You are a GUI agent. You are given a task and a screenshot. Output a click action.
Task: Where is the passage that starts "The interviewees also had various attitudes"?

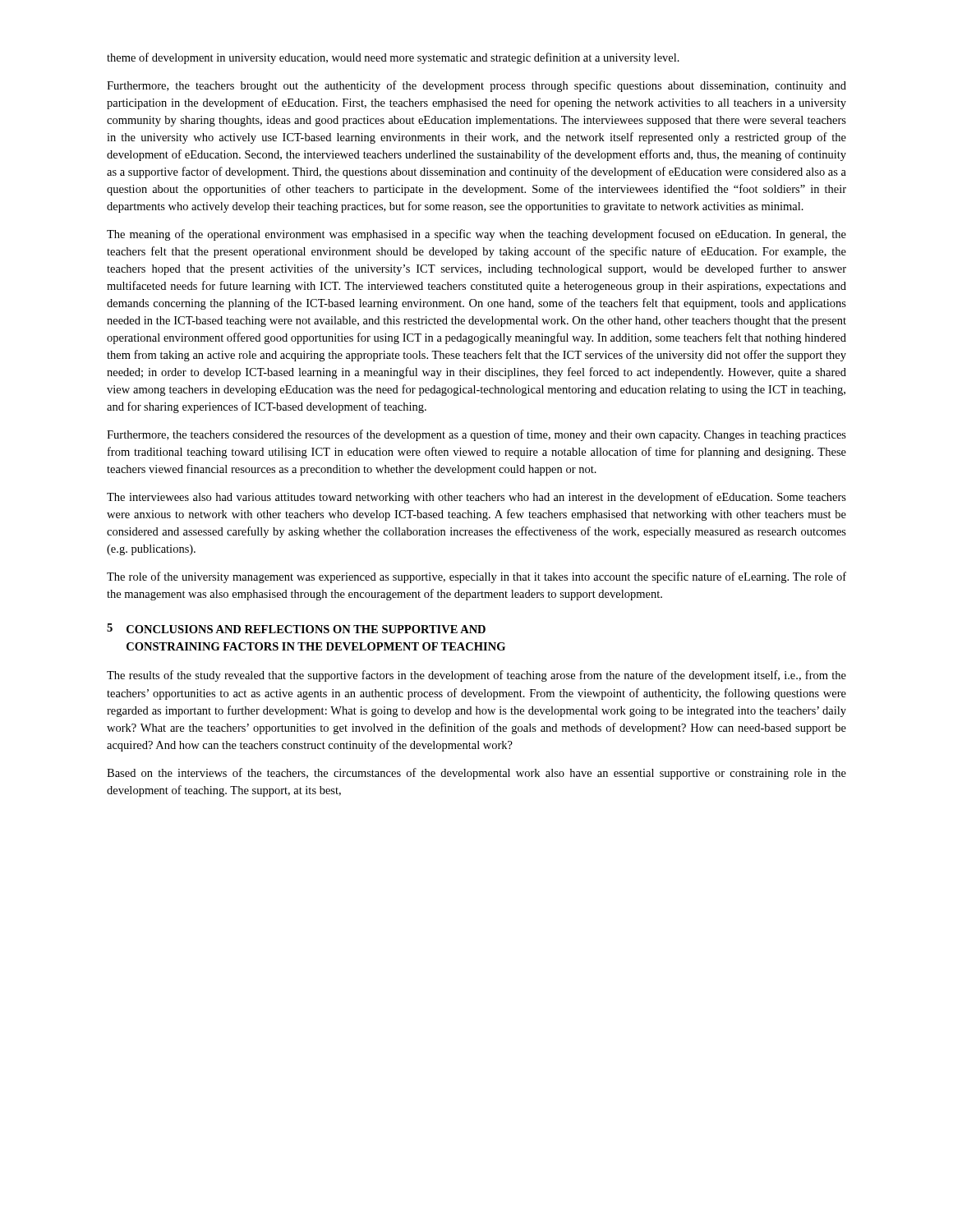click(x=476, y=523)
